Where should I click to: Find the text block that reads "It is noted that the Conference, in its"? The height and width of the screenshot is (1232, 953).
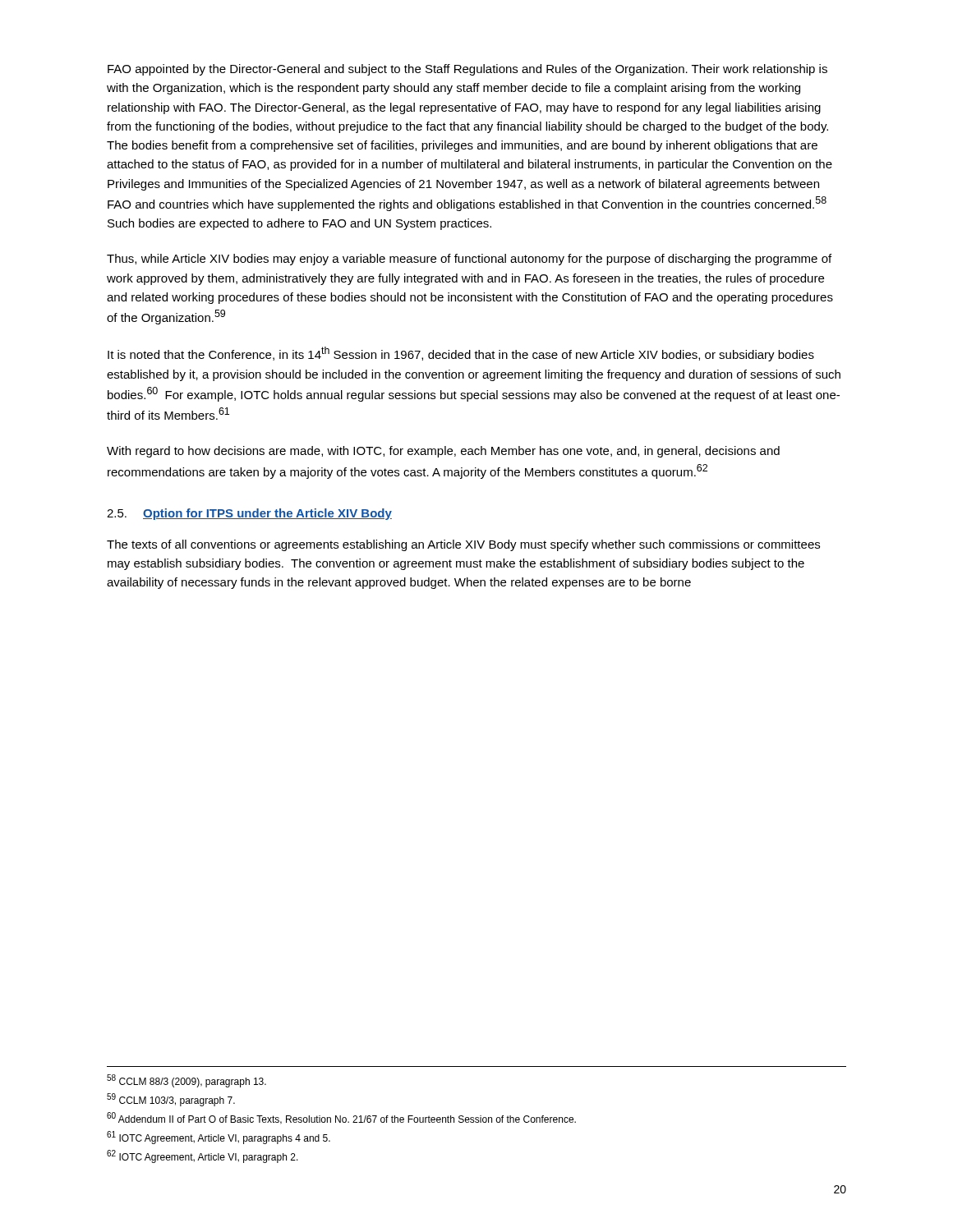coord(474,384)
